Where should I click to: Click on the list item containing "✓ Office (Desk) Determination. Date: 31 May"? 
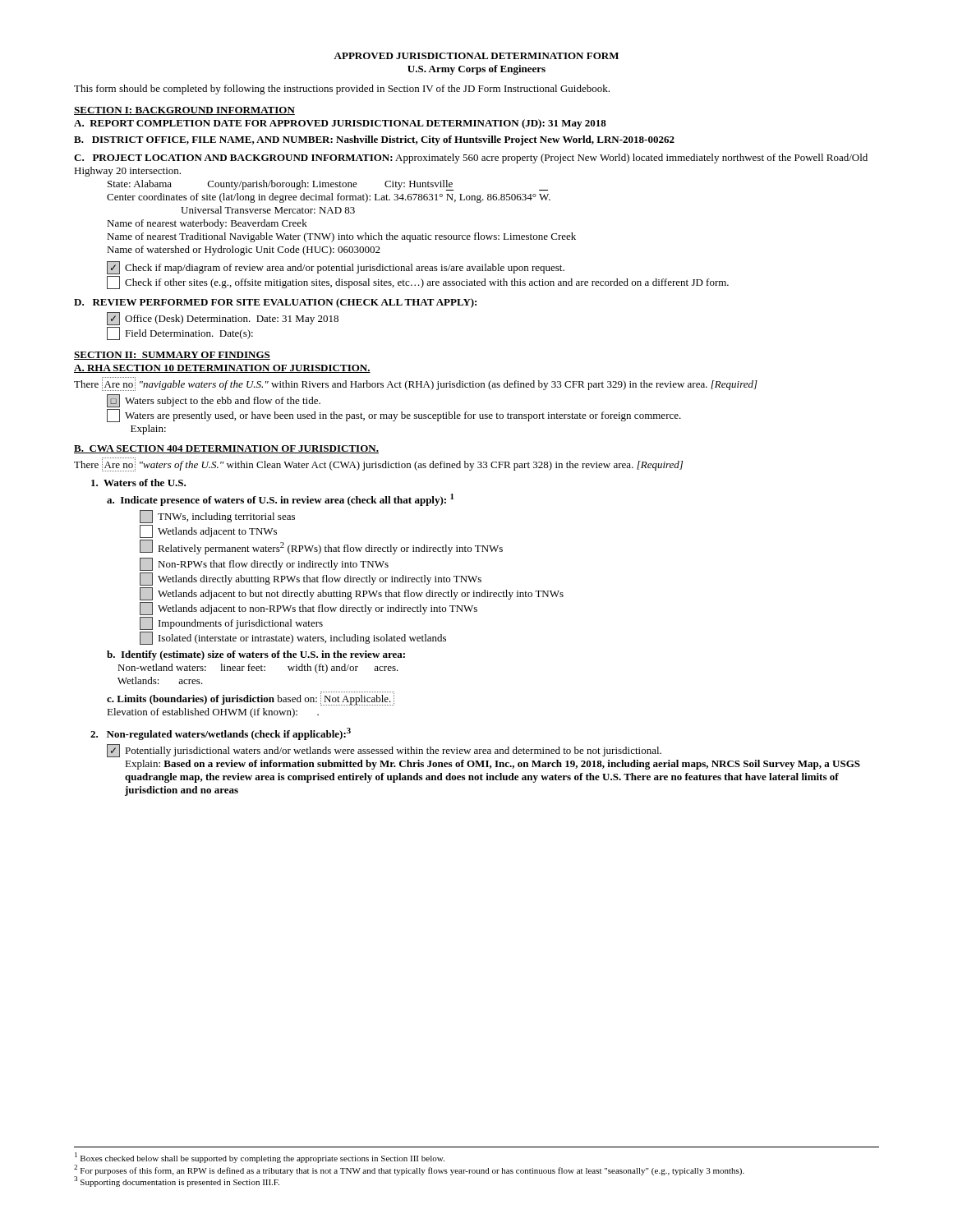click(x=223, y=319)
